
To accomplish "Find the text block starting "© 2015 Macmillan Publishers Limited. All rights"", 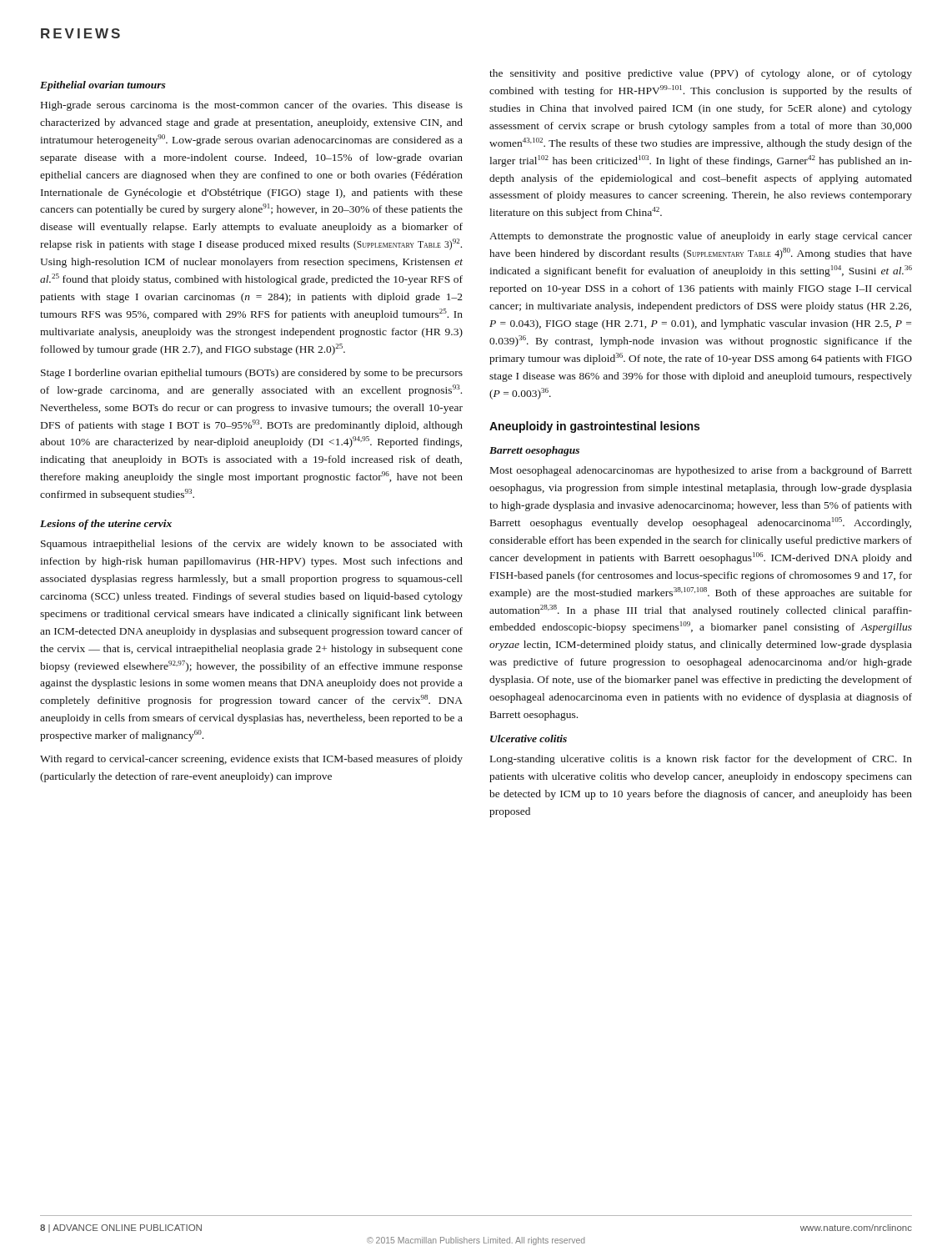I will [476, 1240].
